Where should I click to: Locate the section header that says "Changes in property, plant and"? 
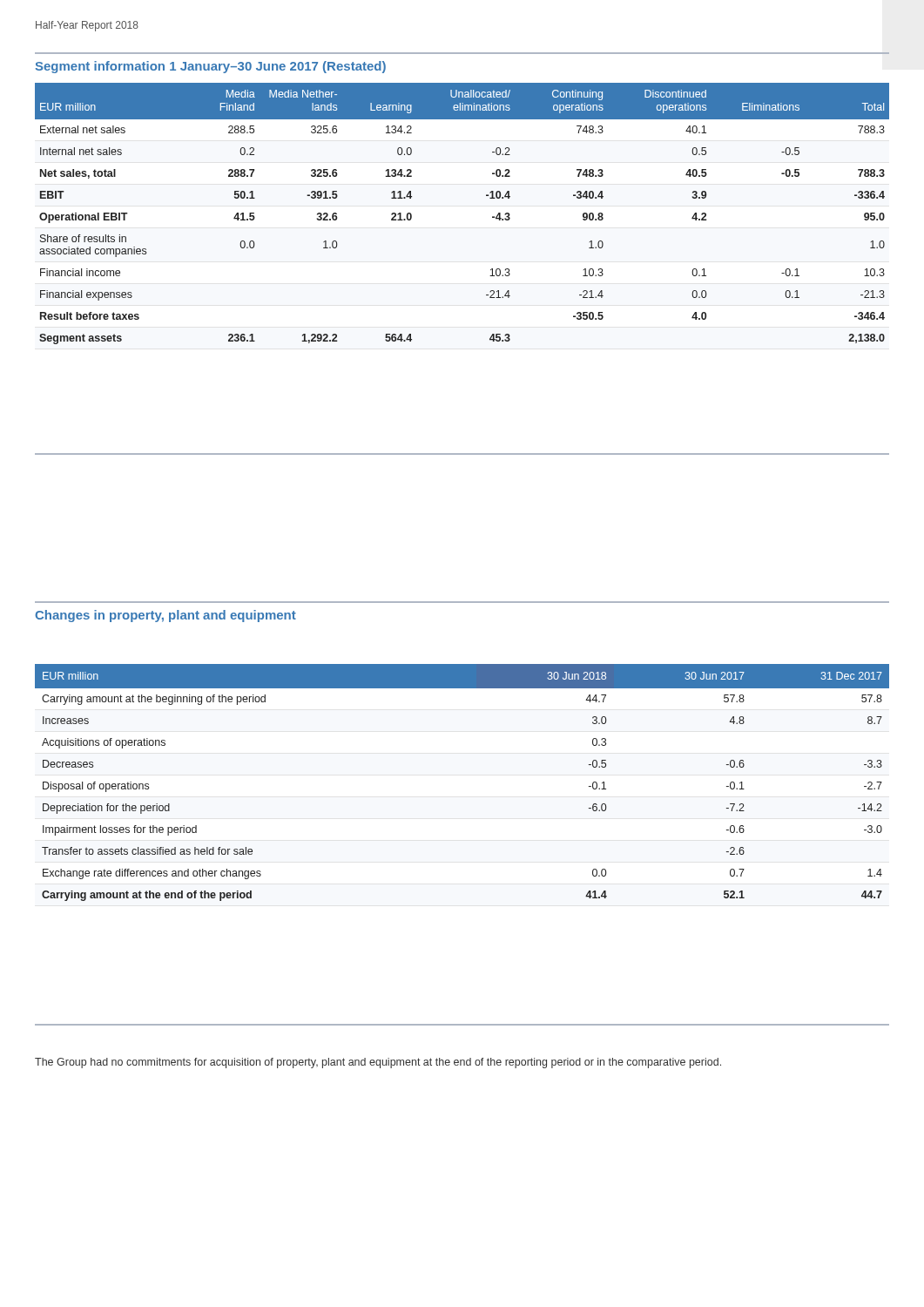pyautogui.click(x=165, y=615)
